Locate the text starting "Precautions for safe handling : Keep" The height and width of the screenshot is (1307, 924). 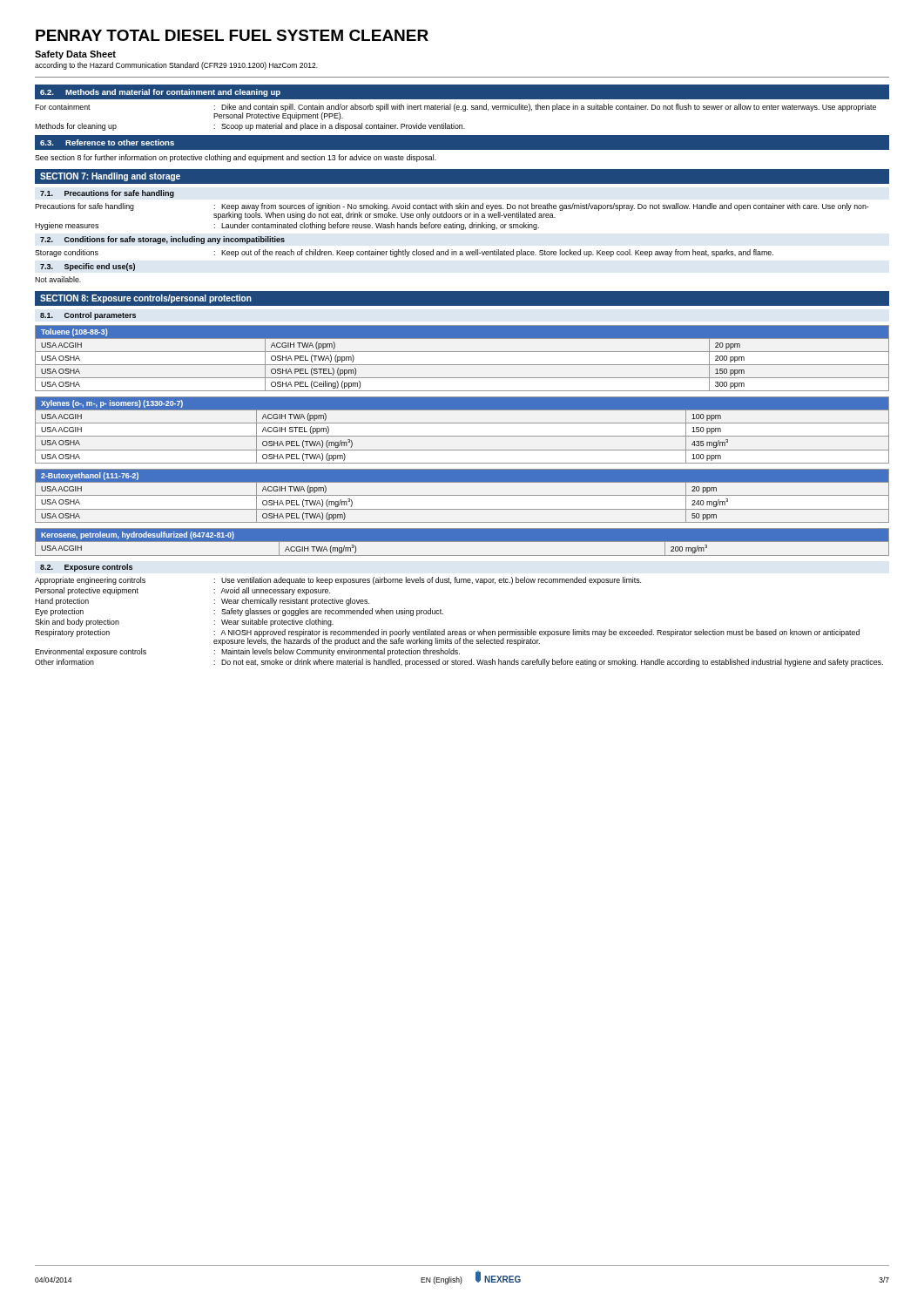(x=462, y=211)
